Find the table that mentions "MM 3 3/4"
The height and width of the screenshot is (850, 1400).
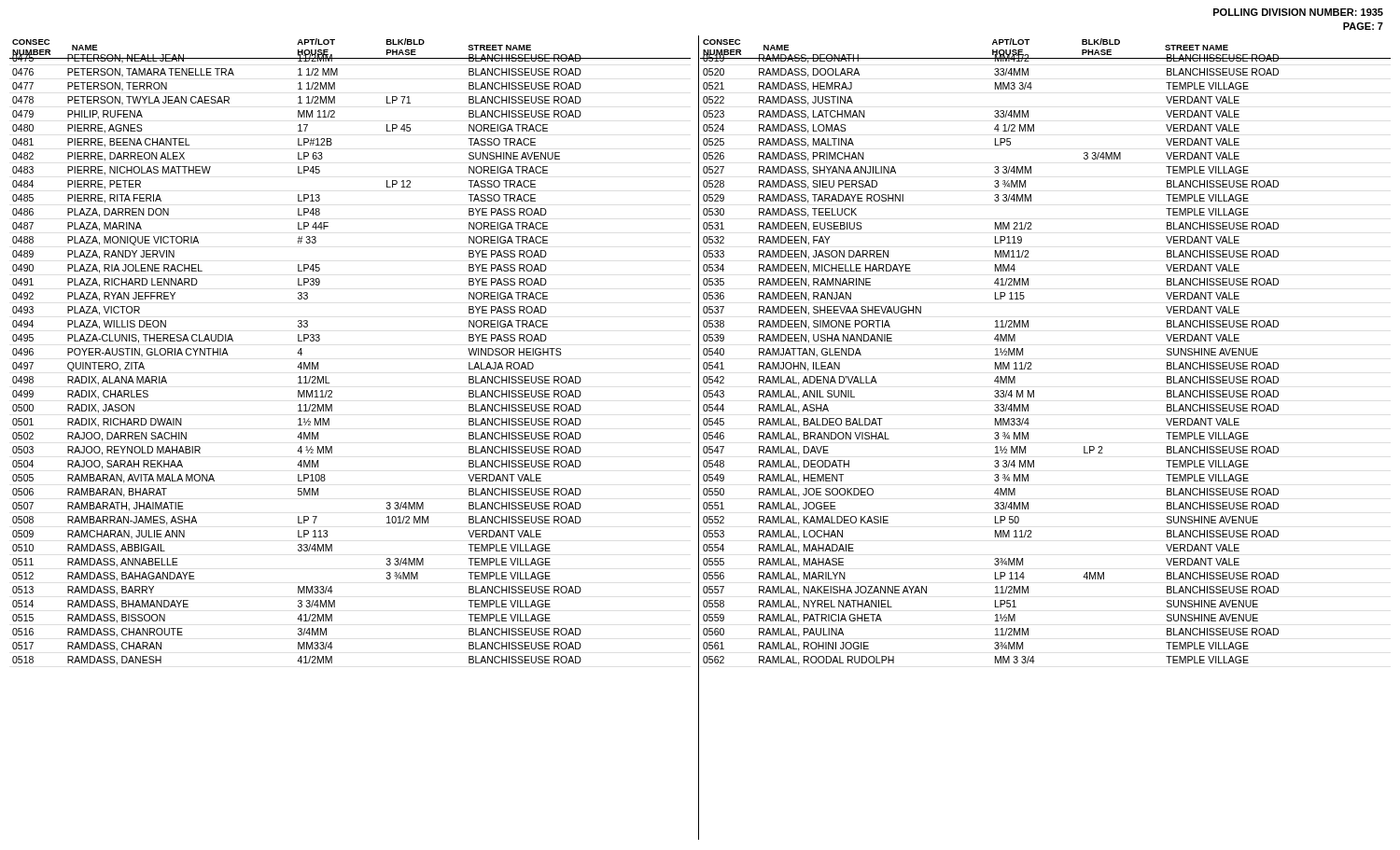coord(1045,359)
